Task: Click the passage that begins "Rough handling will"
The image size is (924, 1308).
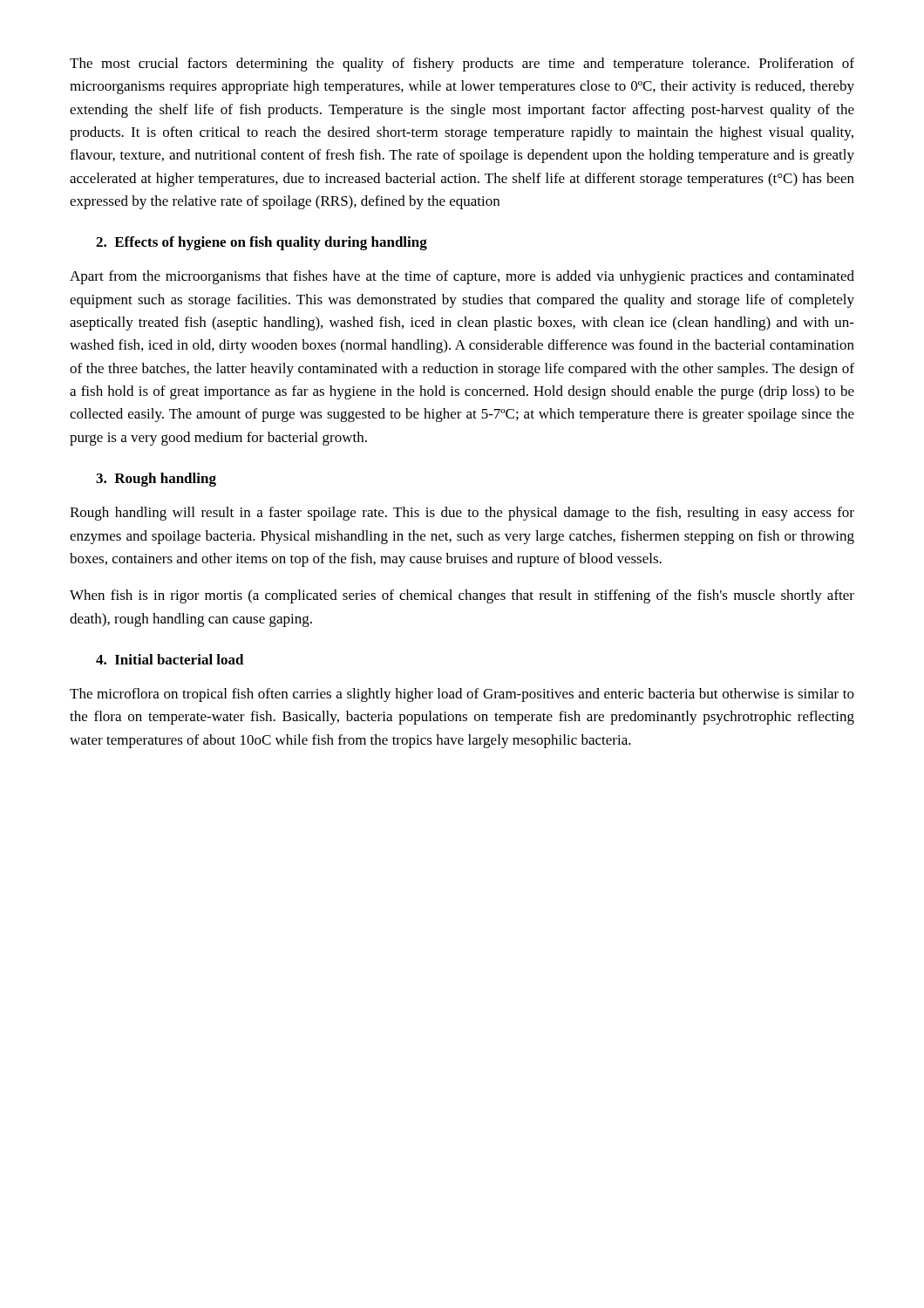Action: tap(462, 536)
